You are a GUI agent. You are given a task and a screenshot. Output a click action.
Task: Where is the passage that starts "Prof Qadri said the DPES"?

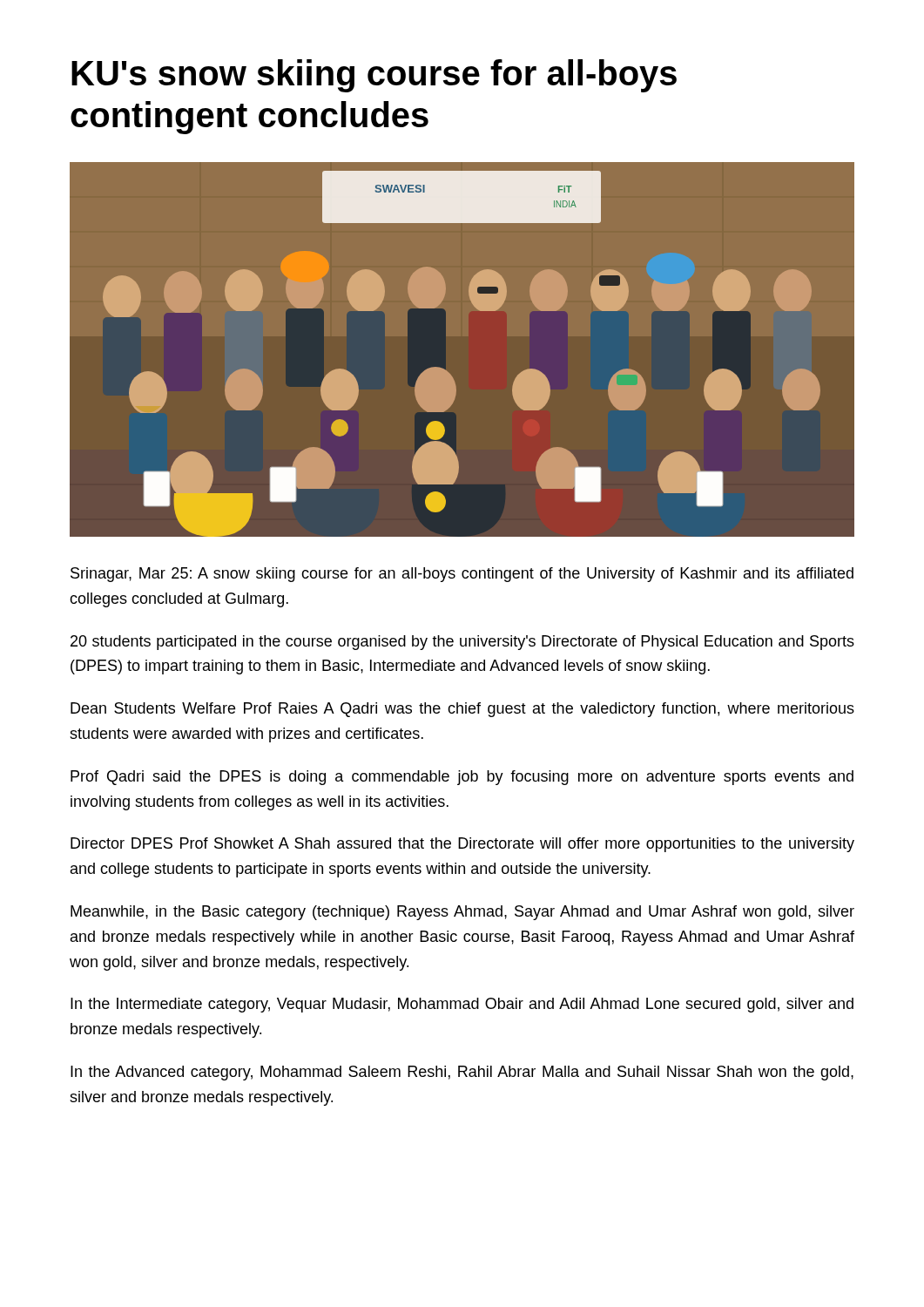(x=462, y=789)
